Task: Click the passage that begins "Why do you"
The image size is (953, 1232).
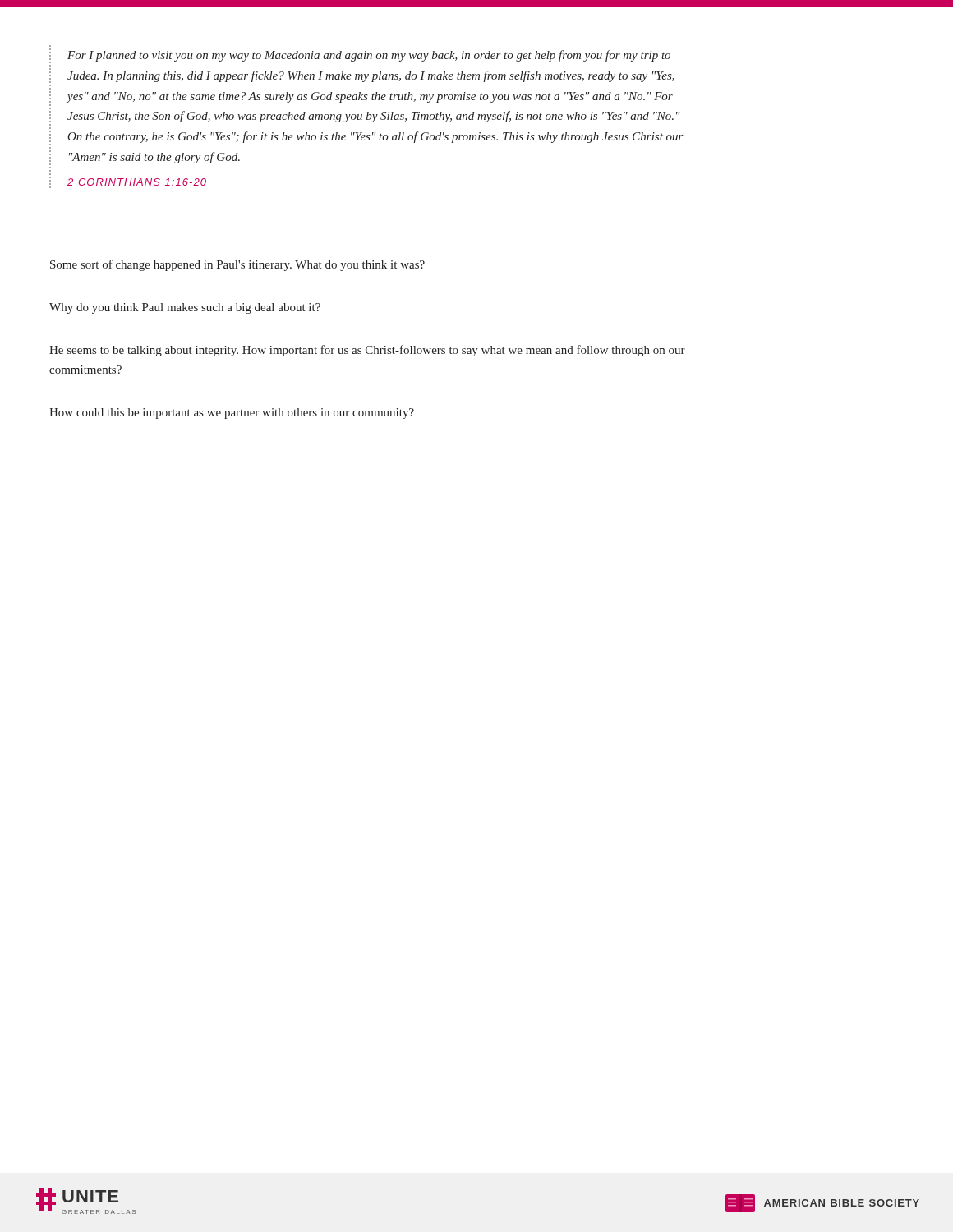Action: [x=185, y=307]
